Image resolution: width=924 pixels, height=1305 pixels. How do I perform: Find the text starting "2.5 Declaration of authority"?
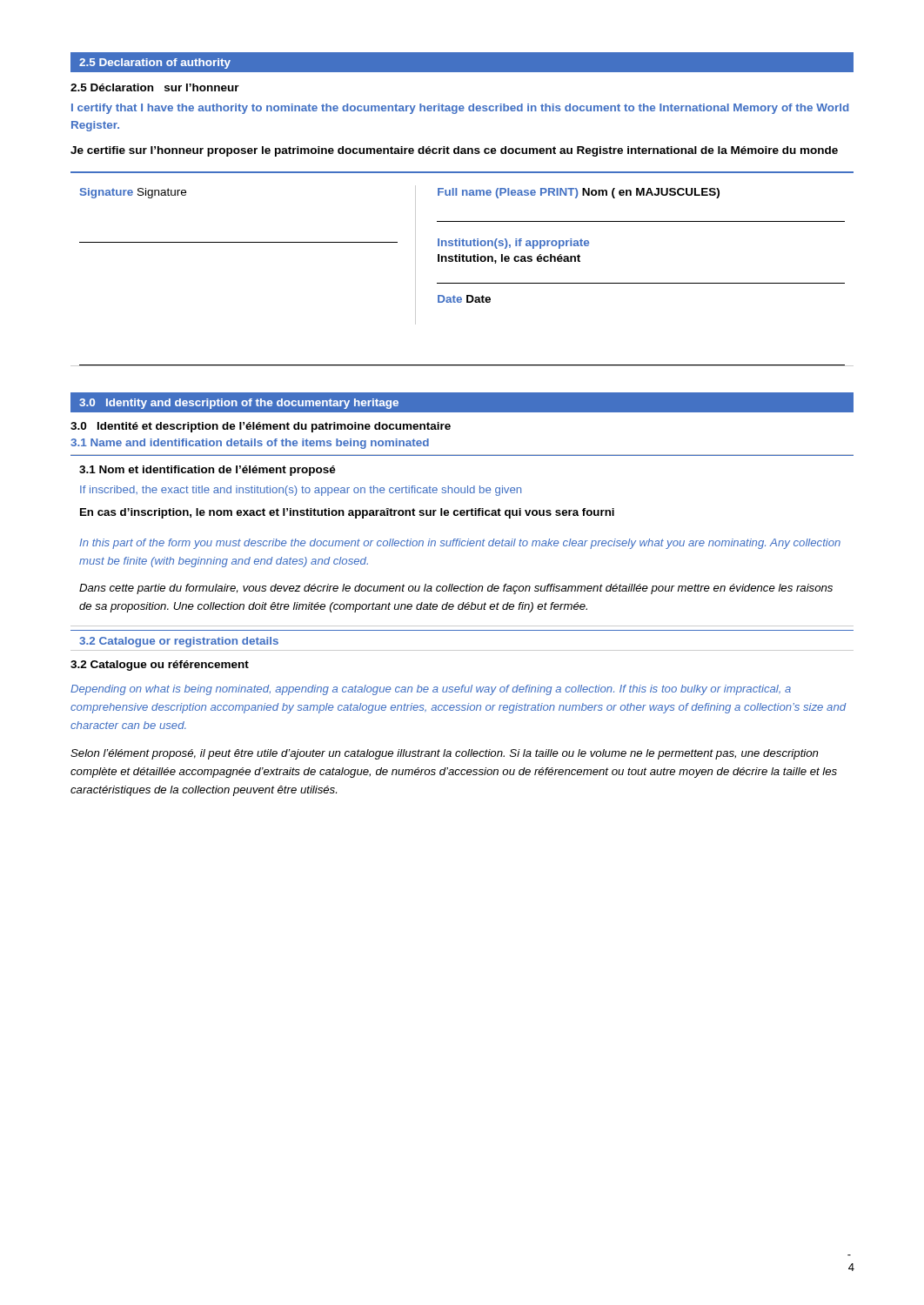[x=155, y=62]
